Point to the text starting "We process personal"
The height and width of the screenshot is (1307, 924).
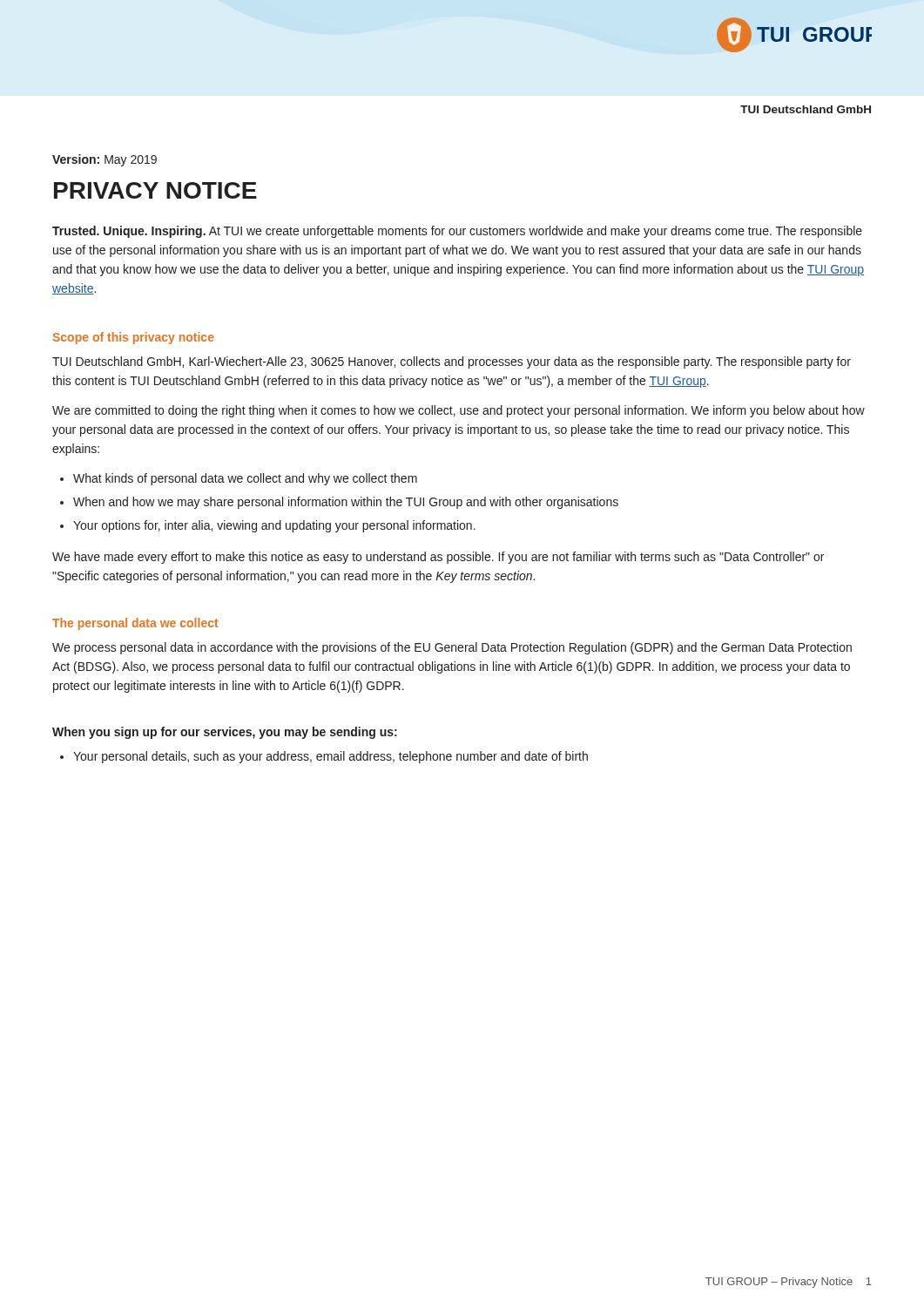pos(452,666)
